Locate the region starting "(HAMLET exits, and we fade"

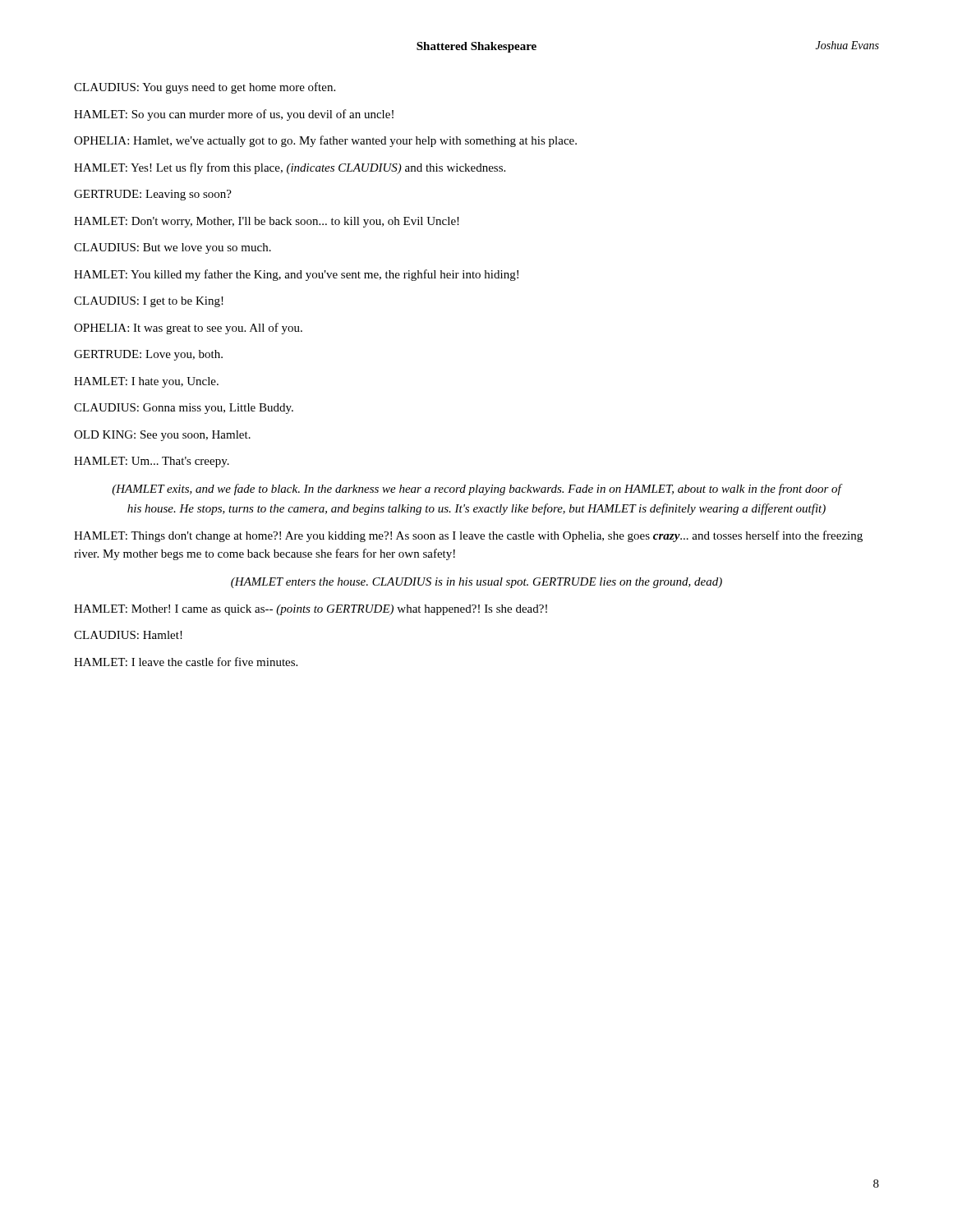click(x=476, y=498)
